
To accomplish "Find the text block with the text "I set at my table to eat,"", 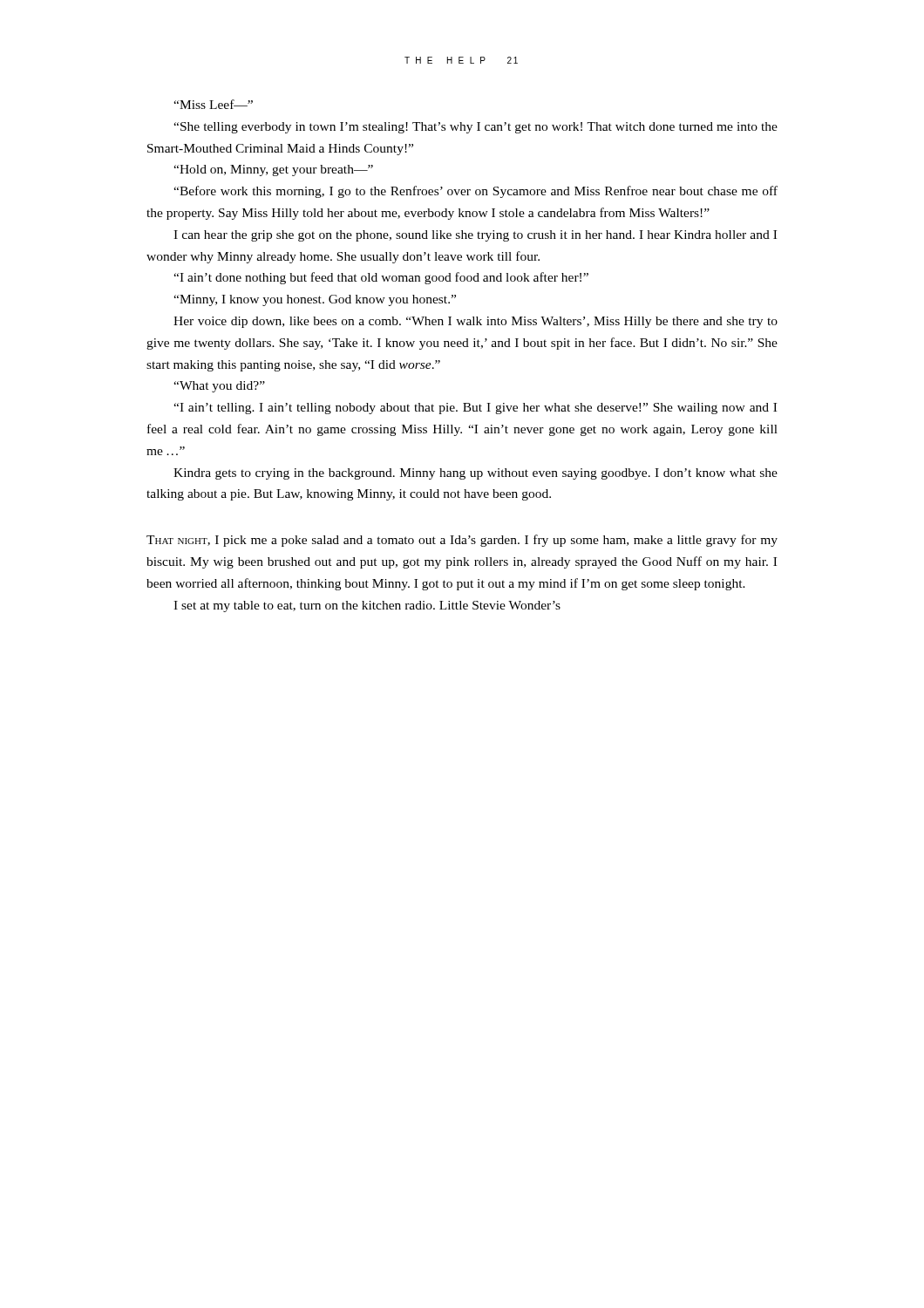I will (x=462, y=605).
